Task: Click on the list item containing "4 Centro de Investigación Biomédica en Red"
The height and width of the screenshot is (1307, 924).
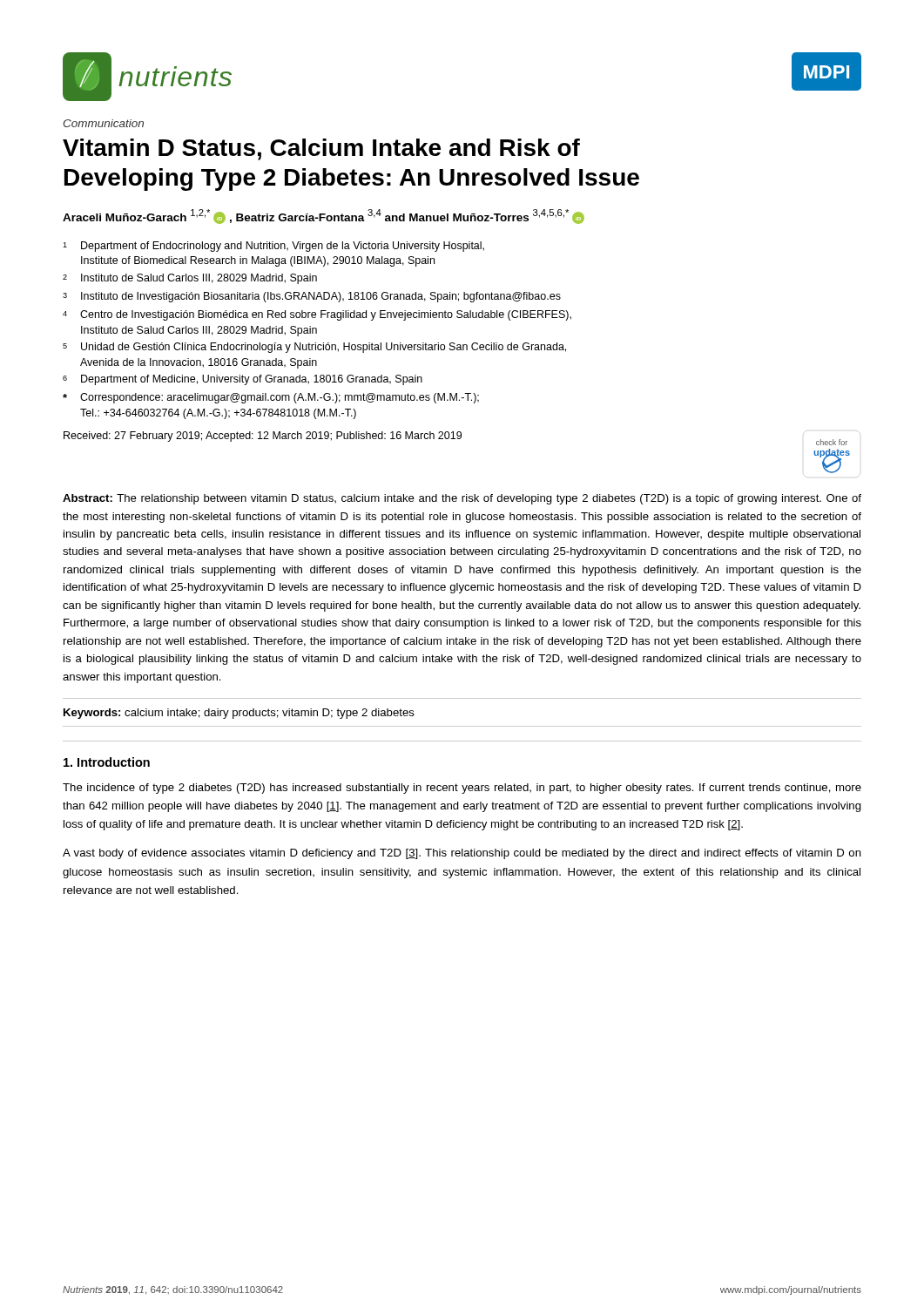Action: [x=317, y=323]
